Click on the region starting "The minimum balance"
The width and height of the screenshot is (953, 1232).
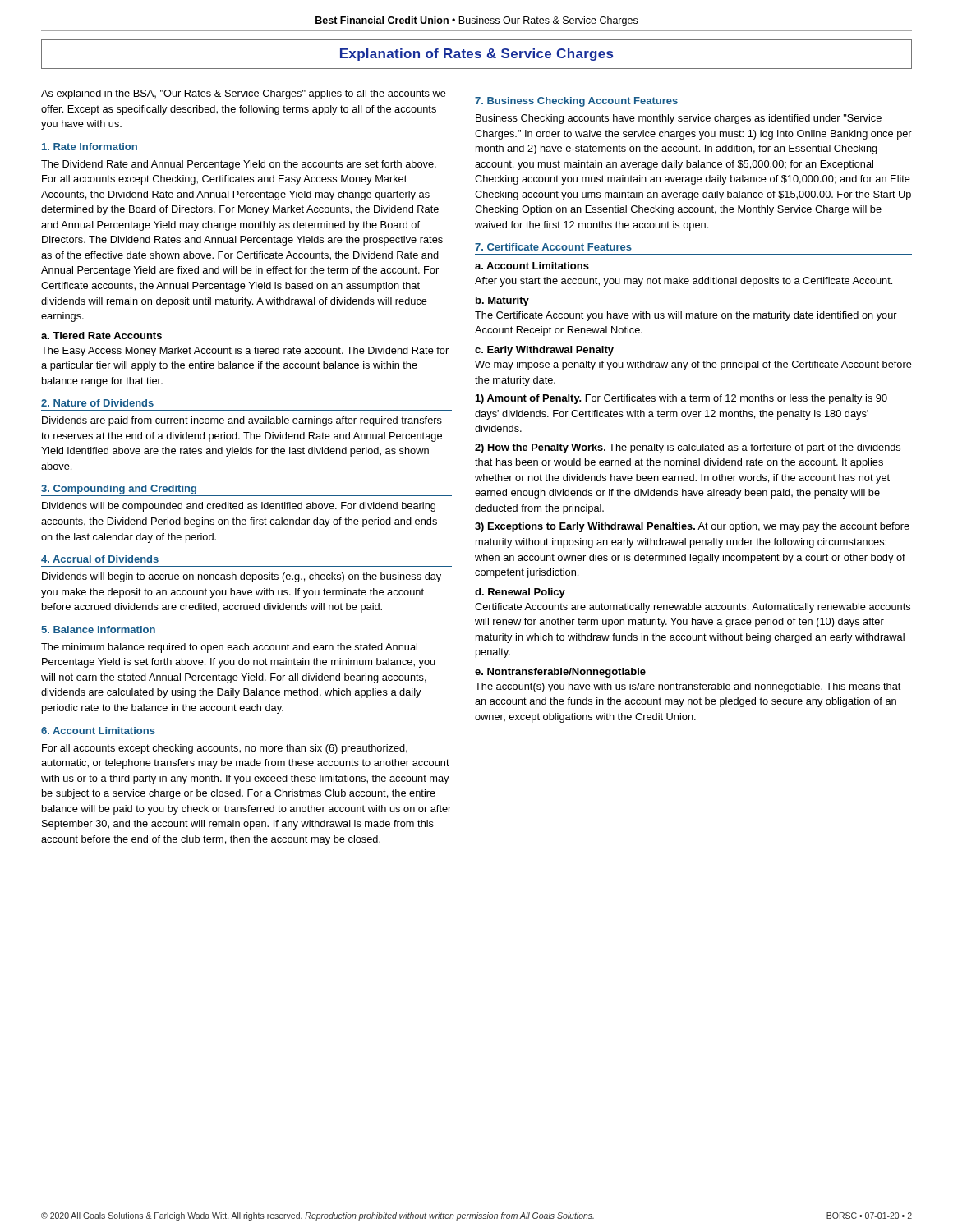point(238,677)
